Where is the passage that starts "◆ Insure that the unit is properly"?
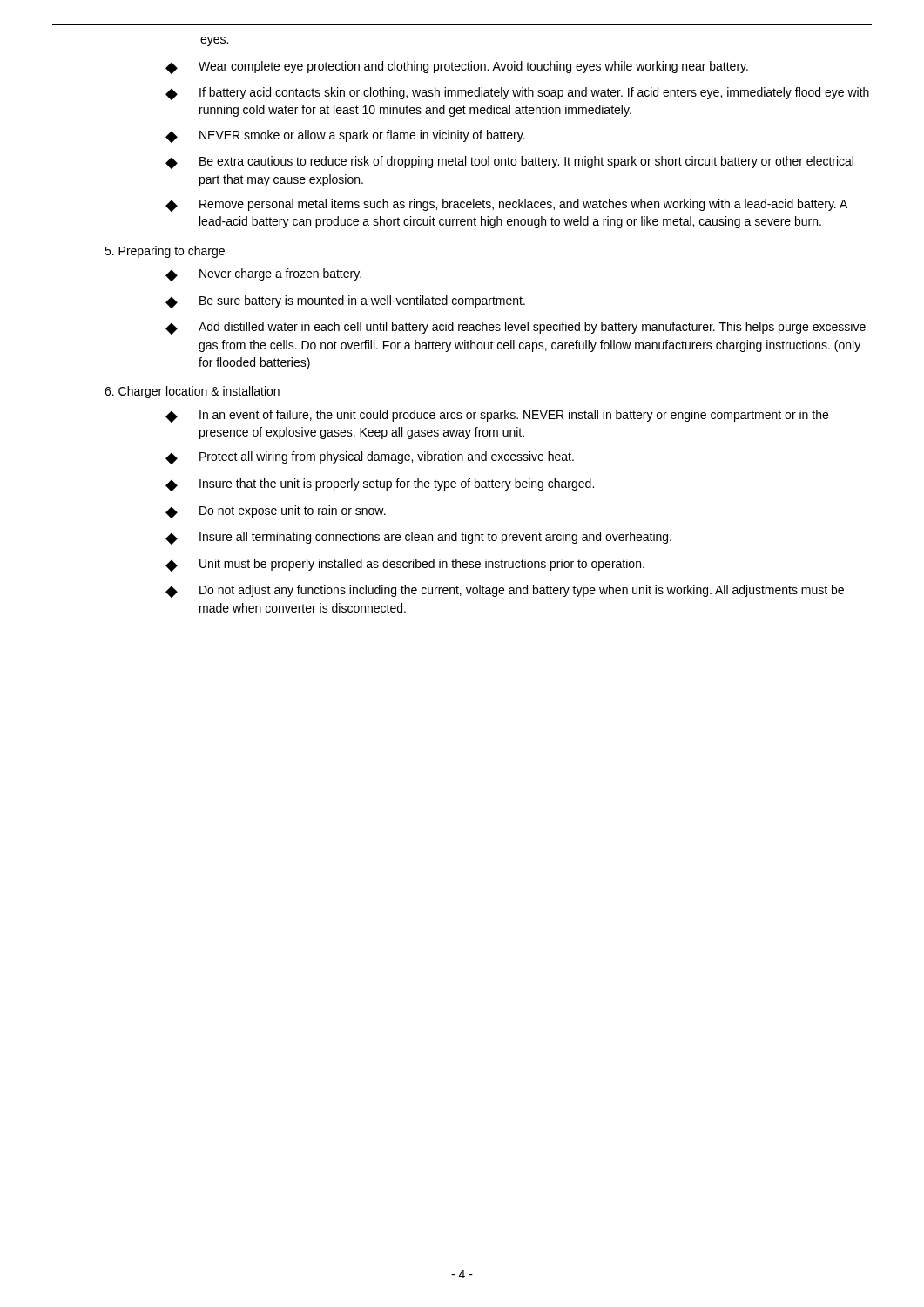This screenshot has width=924, height=1307. [x=519, y=485]
